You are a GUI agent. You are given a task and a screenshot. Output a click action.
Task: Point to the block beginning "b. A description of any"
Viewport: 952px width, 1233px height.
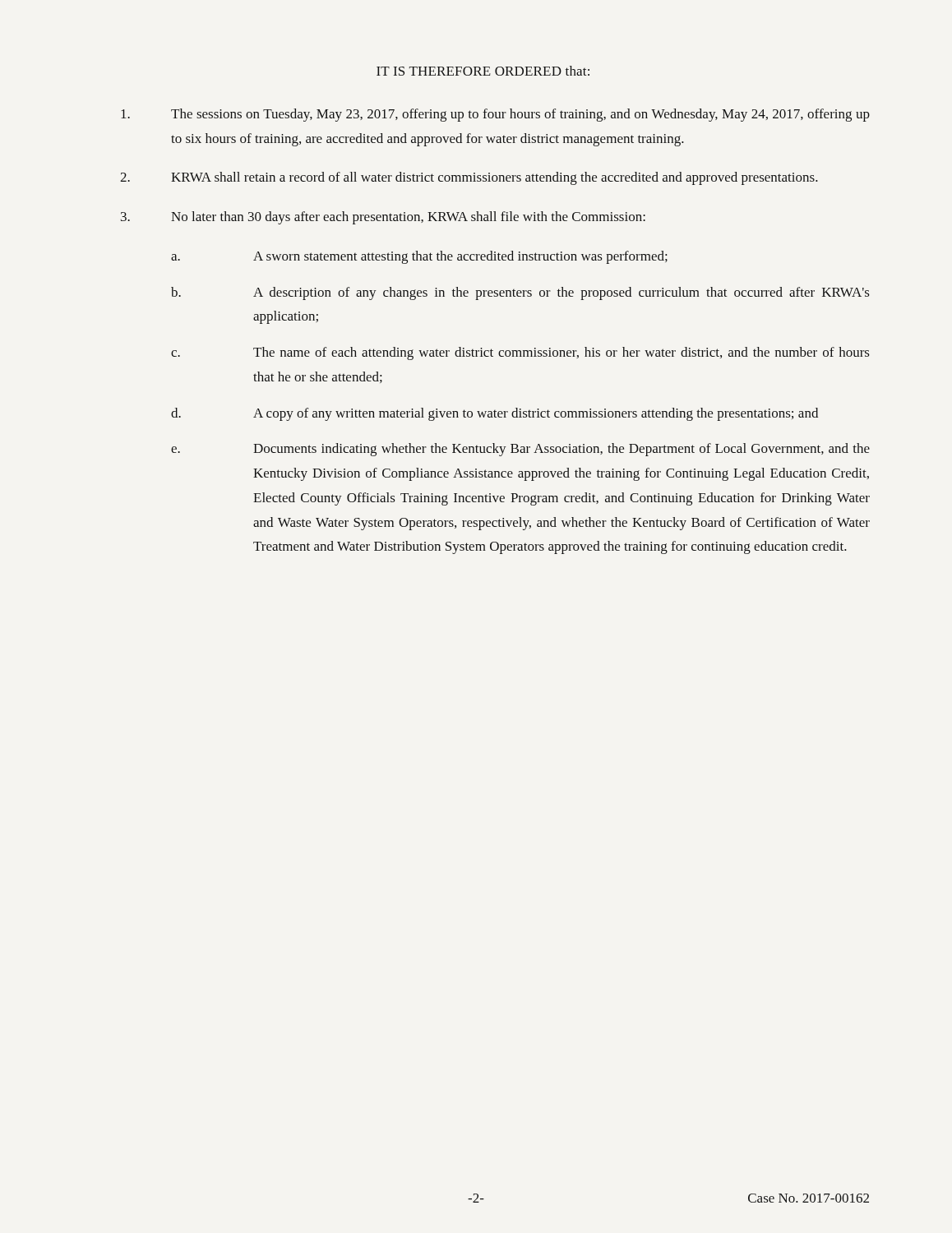pos(483,304)
